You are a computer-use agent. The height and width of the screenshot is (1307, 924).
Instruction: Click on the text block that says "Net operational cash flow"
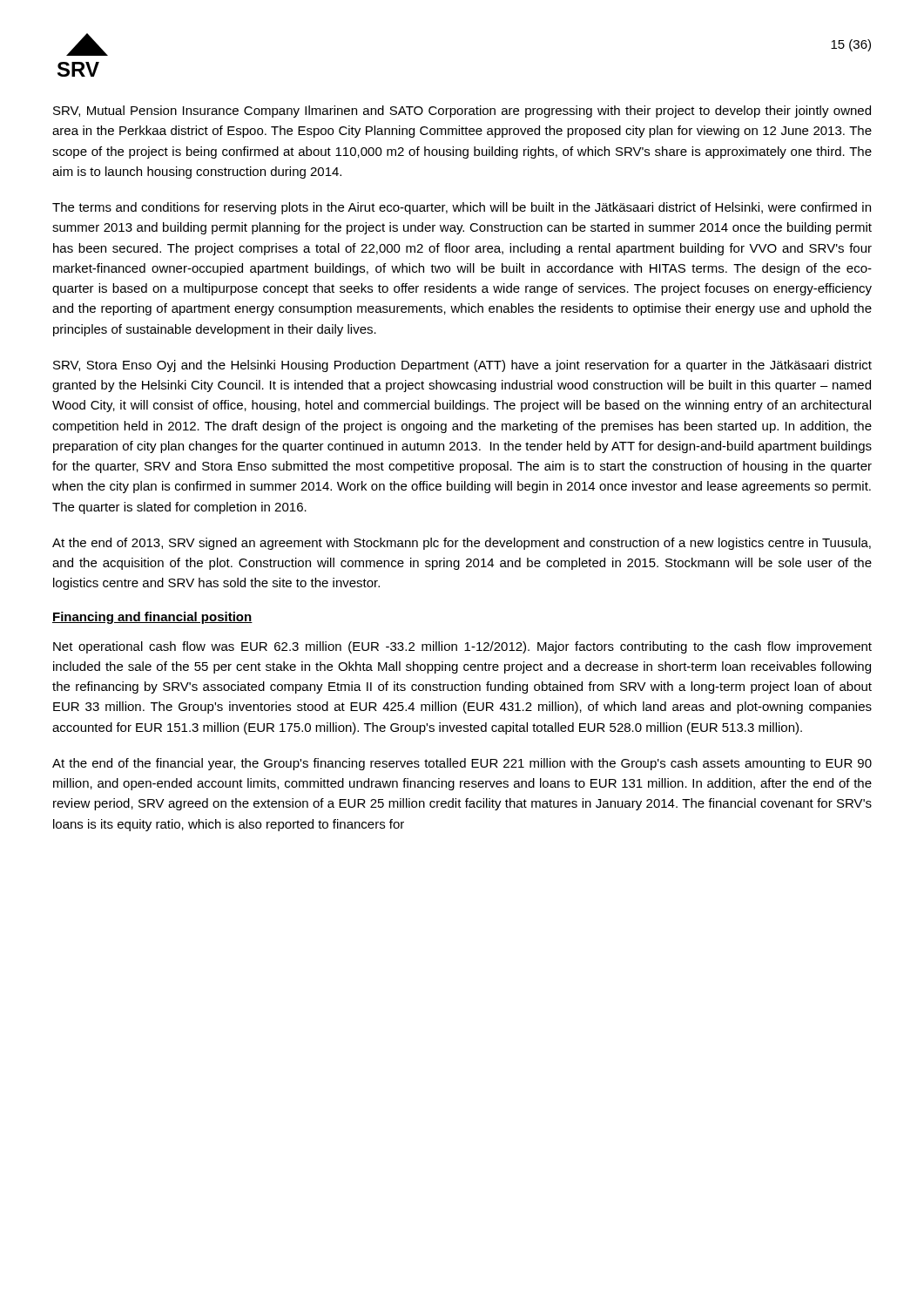462,686
